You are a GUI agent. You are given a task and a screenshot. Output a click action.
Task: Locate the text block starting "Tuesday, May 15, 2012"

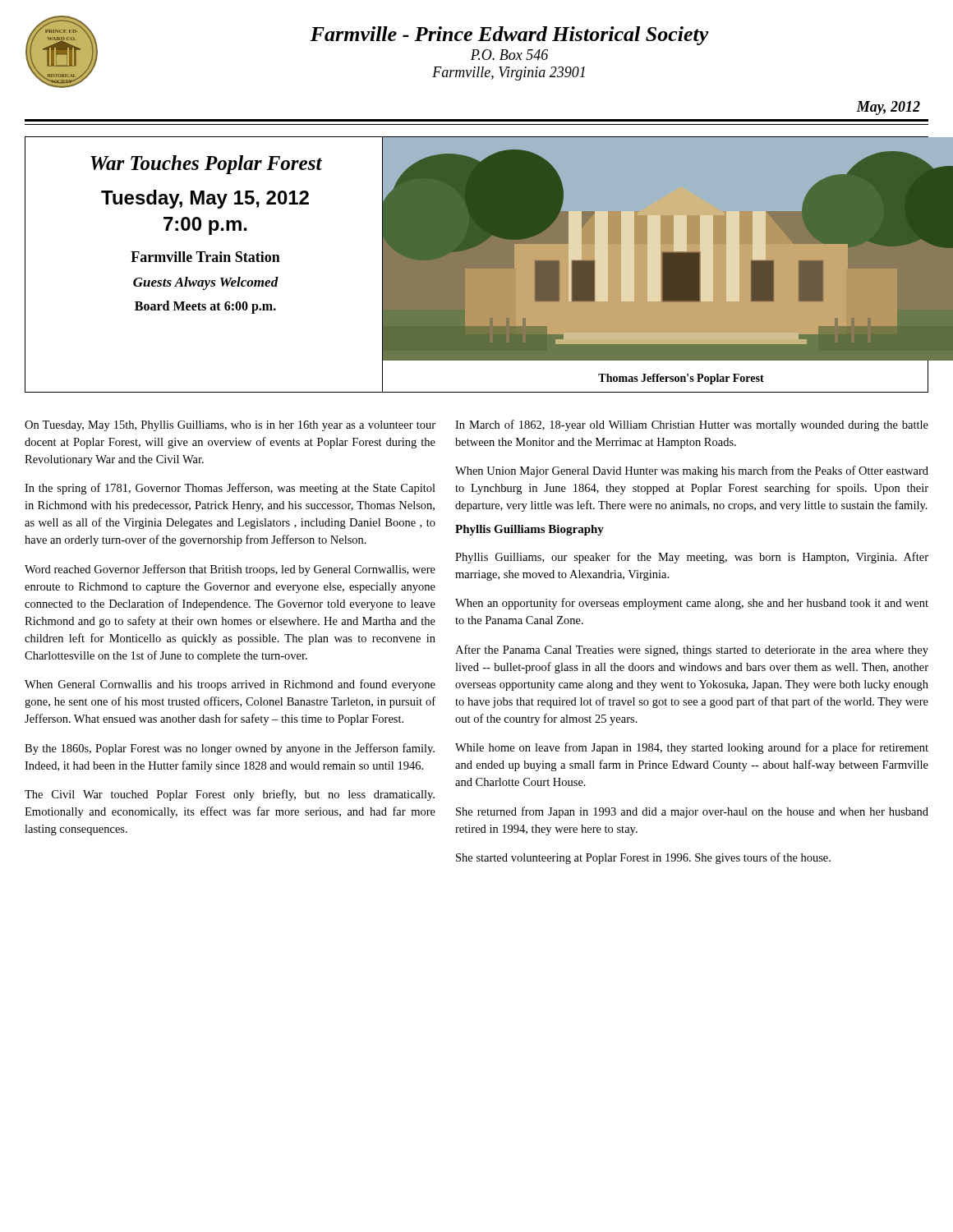click(205, 197)
